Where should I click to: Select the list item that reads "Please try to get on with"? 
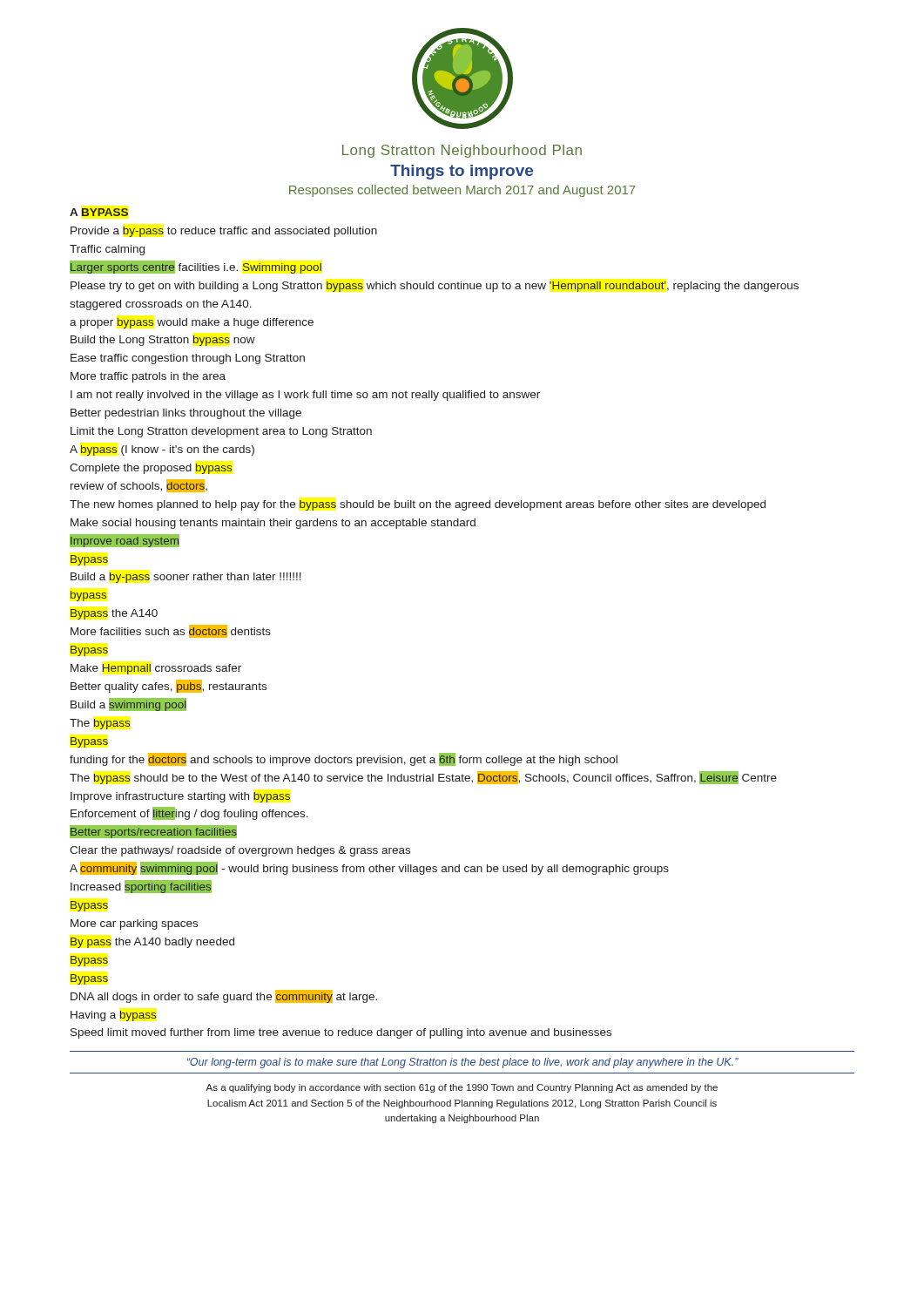[434, 294]
